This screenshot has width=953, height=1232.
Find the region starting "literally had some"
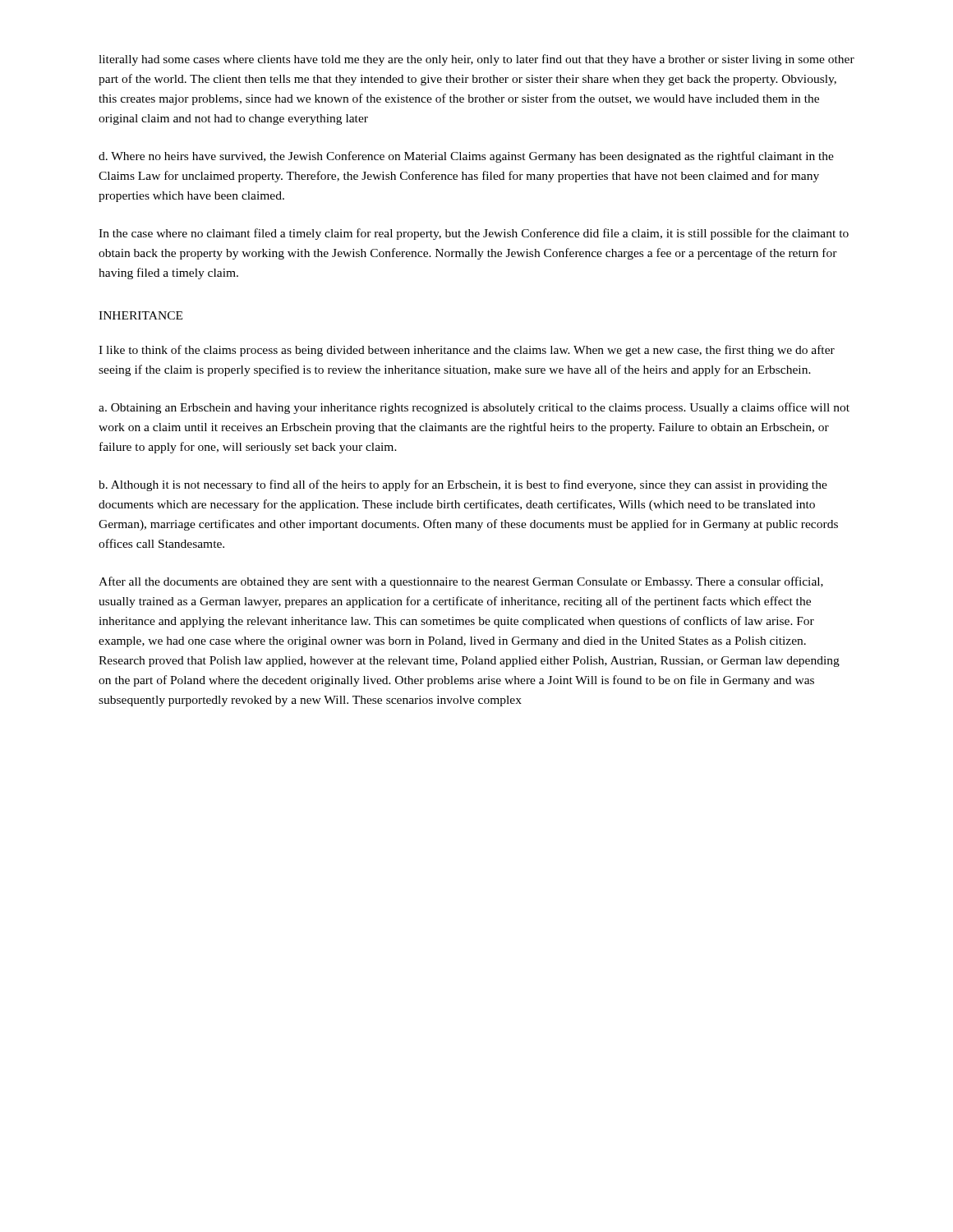point(476,88)
